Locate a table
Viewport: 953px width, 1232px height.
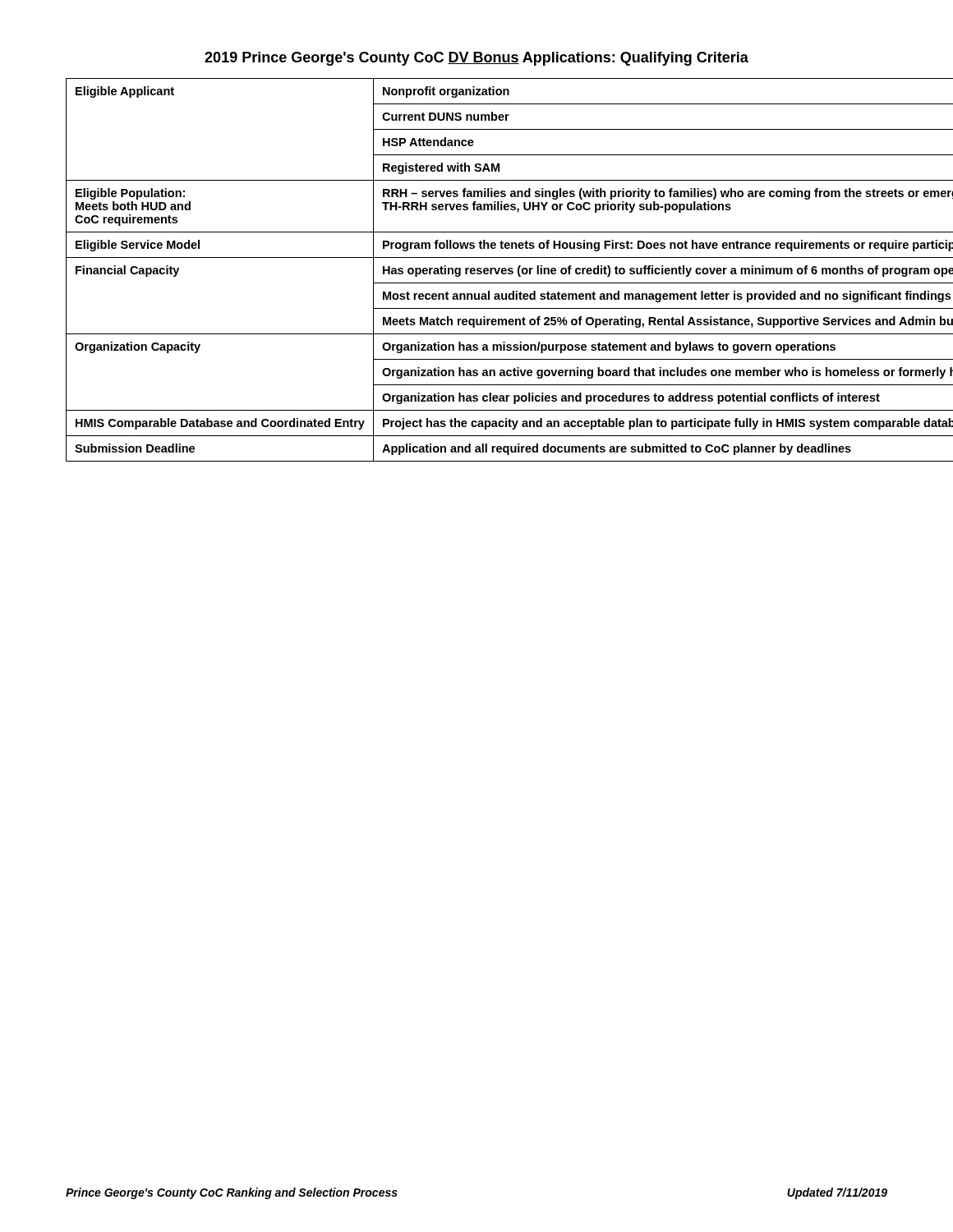pos(476,270)
